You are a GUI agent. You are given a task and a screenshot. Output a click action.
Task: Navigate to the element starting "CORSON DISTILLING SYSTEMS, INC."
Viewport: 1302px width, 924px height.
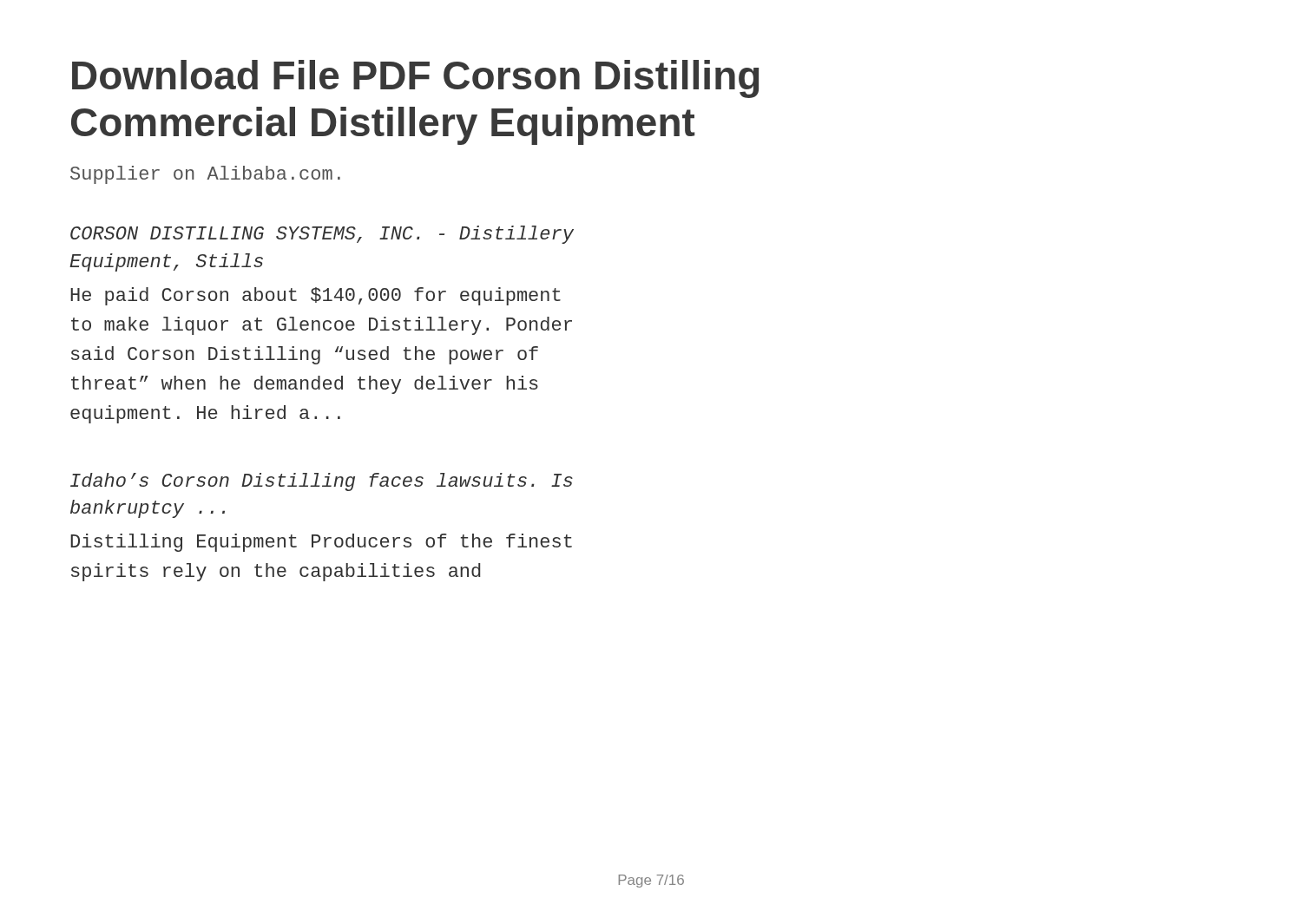(x=322, y=235)
